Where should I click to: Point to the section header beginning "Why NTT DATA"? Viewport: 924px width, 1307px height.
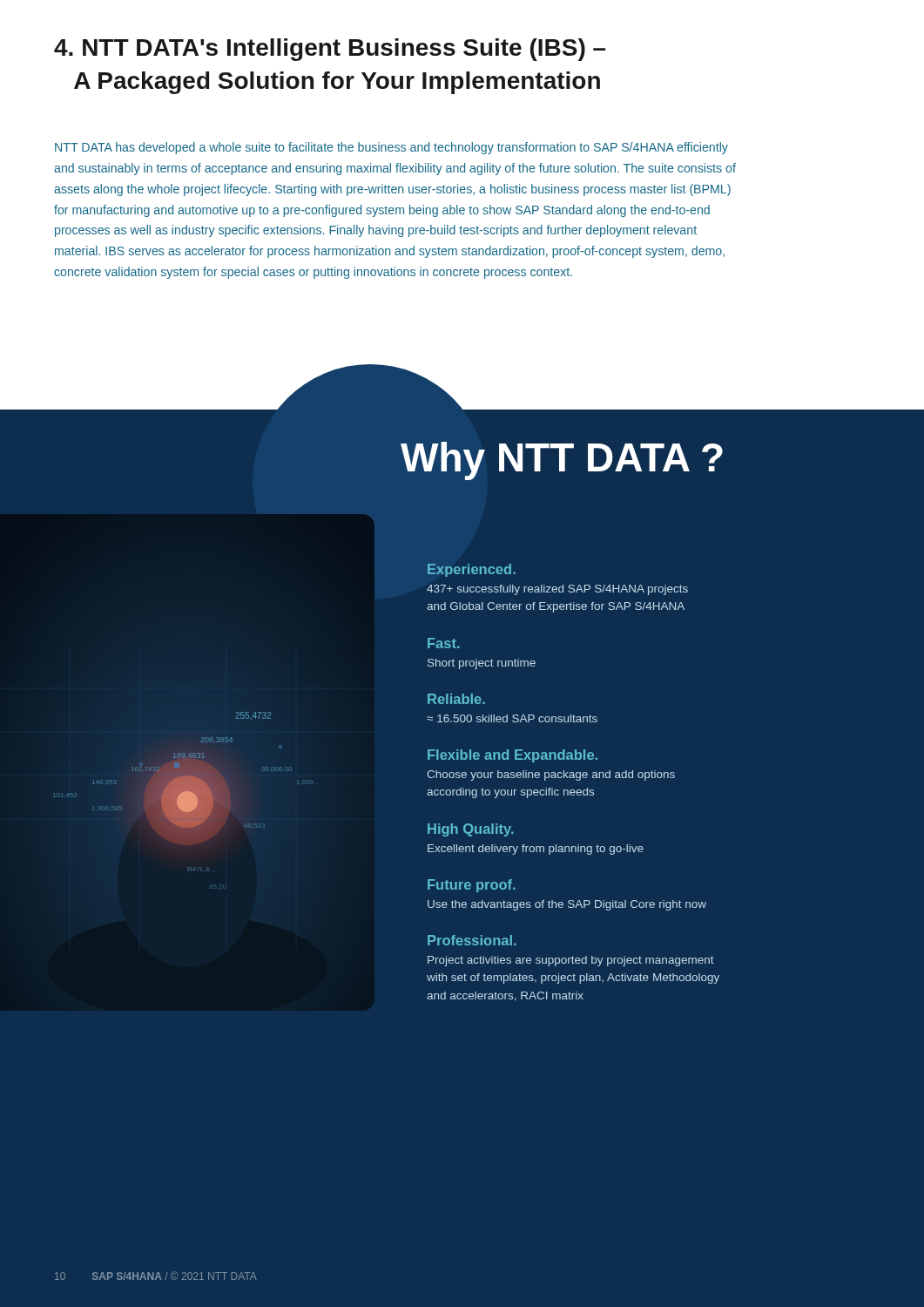click(563, 458)
